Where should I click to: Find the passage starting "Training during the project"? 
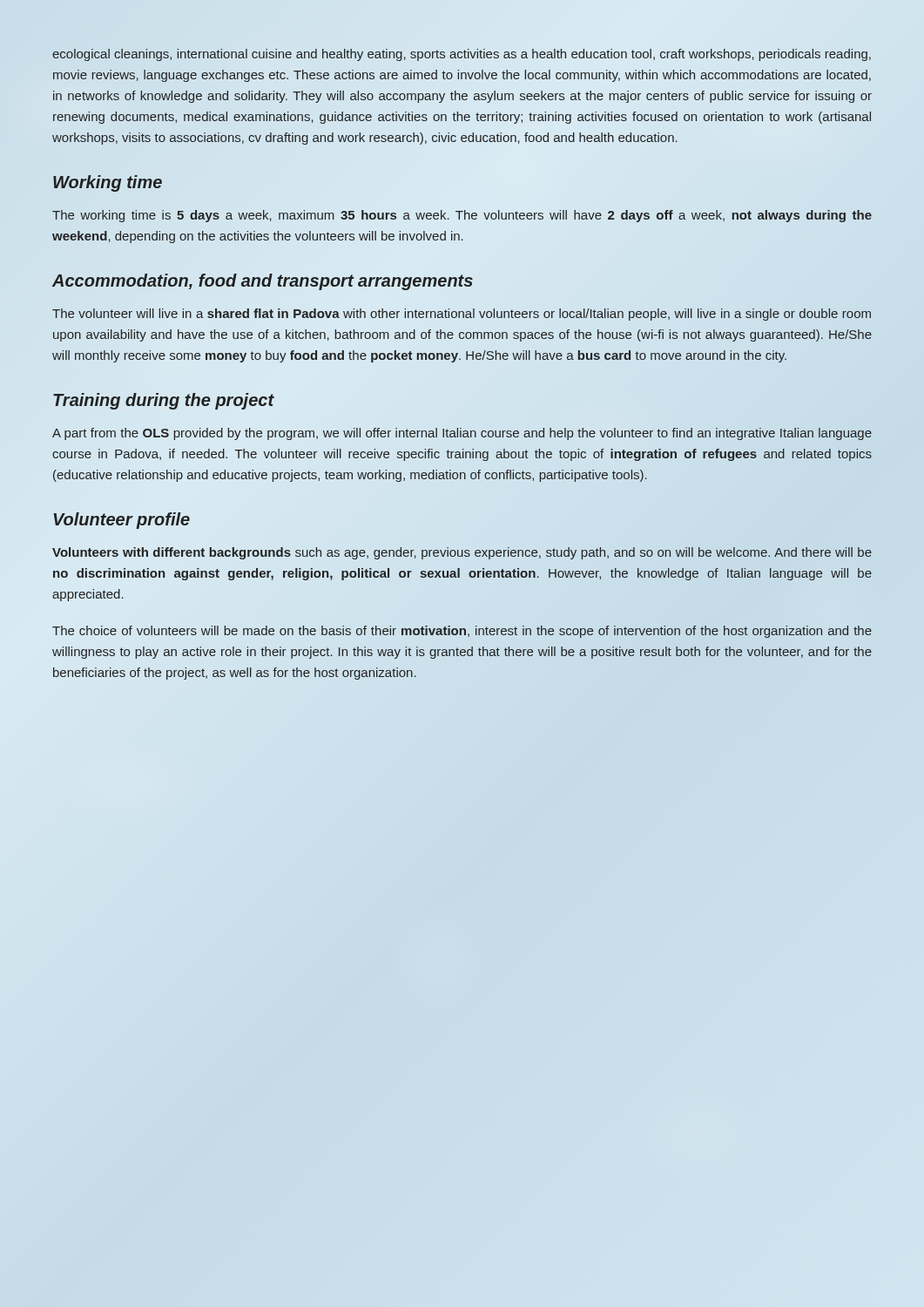pos(163,400)
